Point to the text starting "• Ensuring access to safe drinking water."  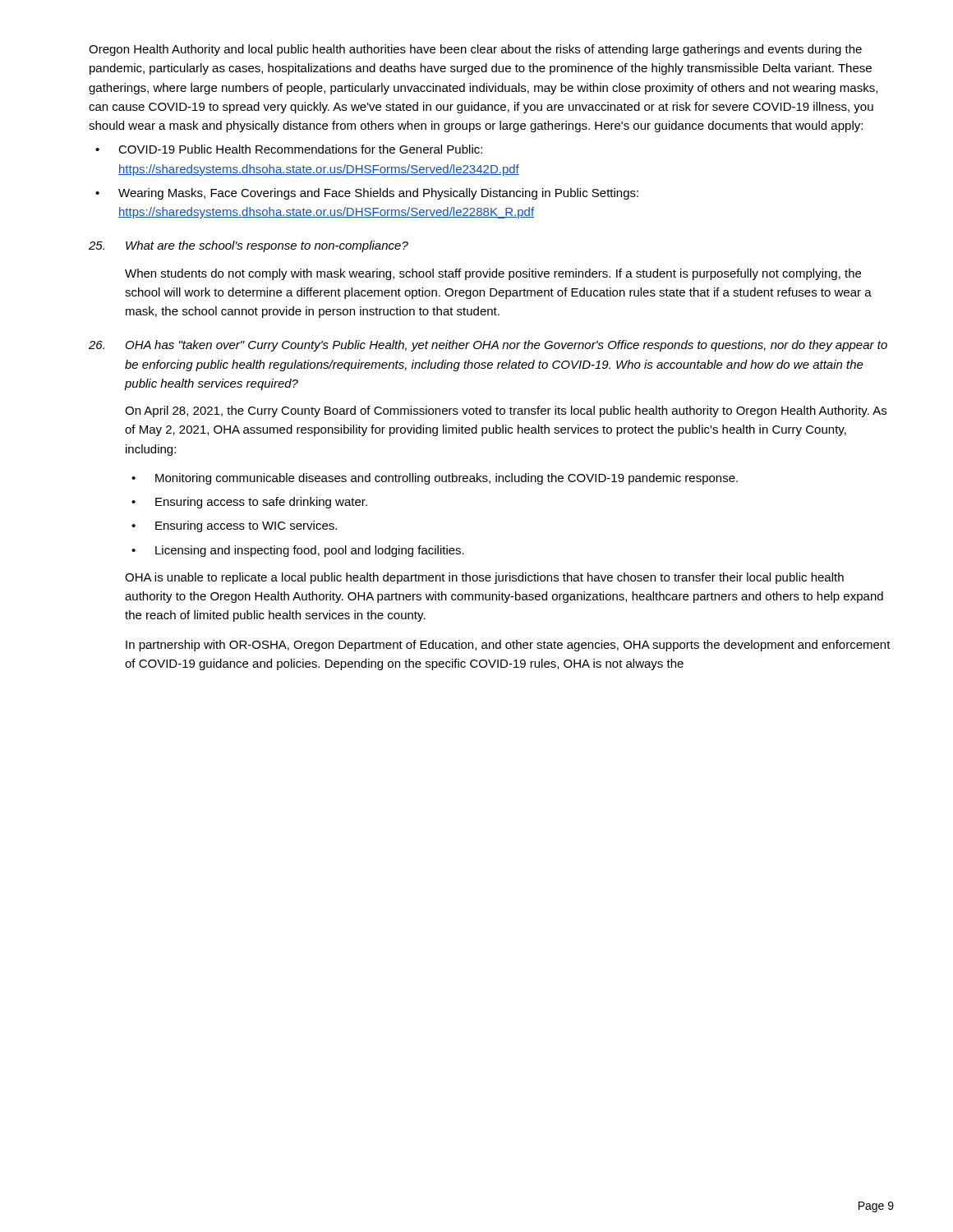(x=249, y=503)
